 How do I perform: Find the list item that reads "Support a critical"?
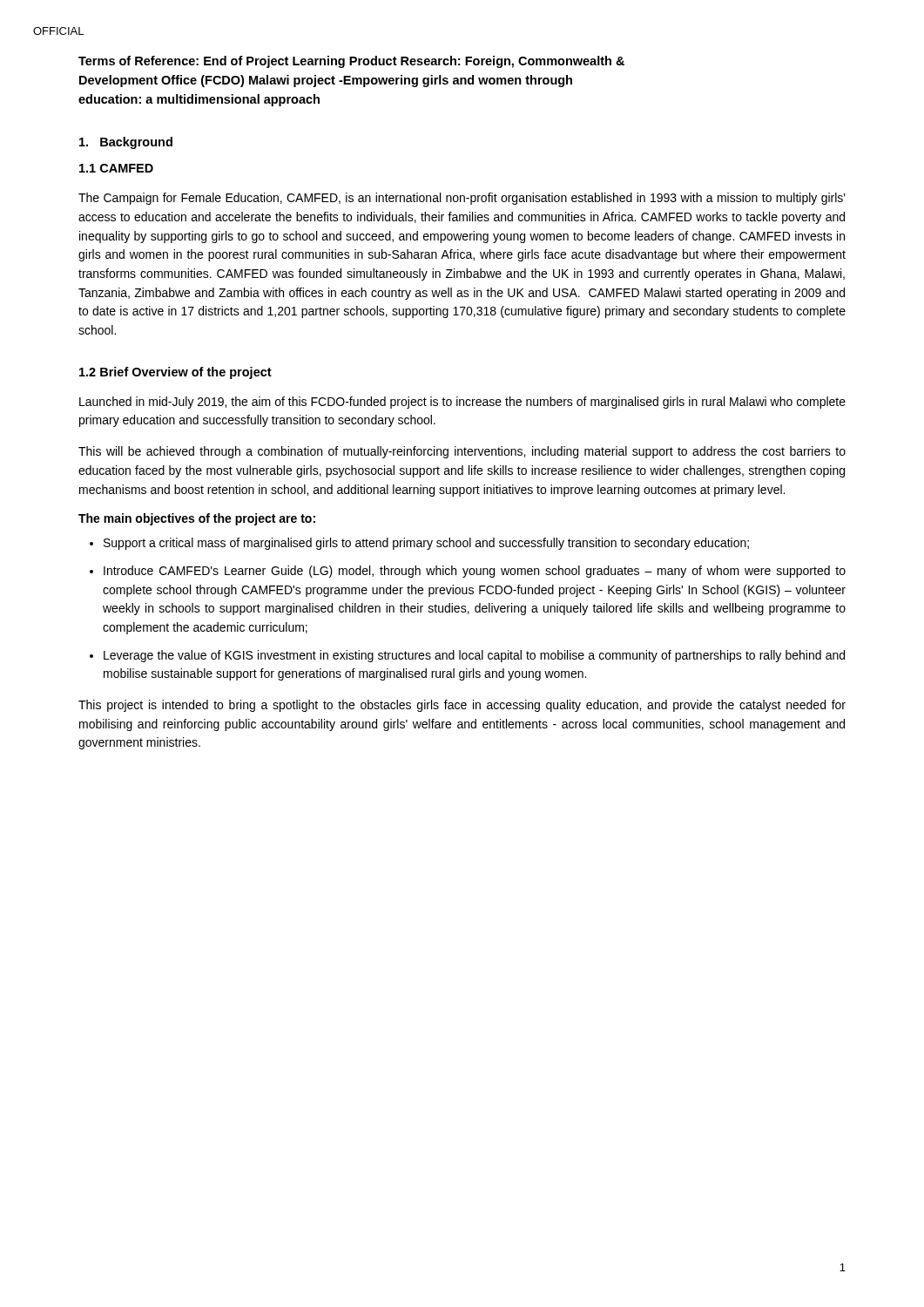pos(426,543)
